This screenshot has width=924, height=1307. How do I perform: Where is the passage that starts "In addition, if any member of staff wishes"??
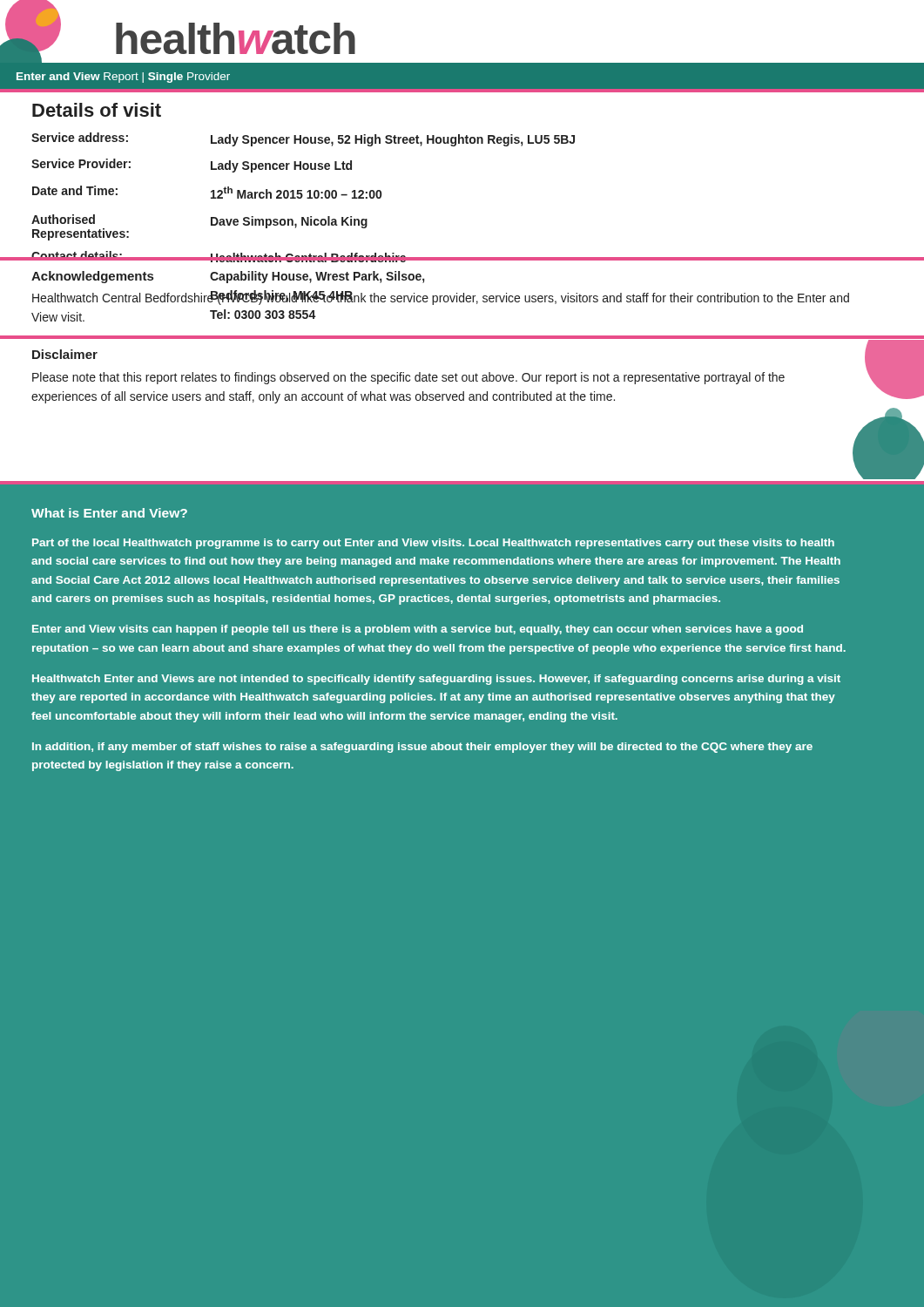(422, 756)
